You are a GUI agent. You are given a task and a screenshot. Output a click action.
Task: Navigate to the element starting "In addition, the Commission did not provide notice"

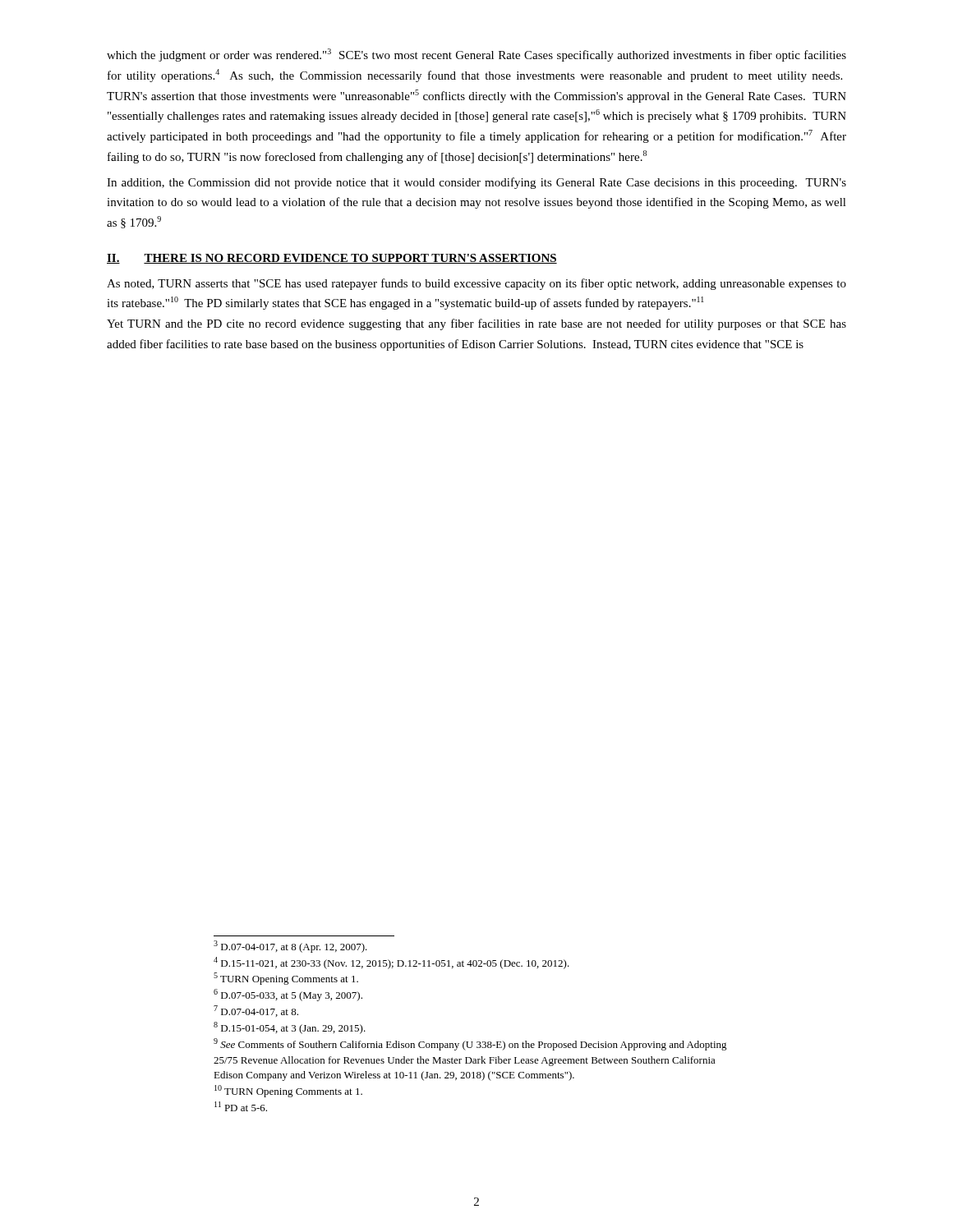click(x=476, y=202)
